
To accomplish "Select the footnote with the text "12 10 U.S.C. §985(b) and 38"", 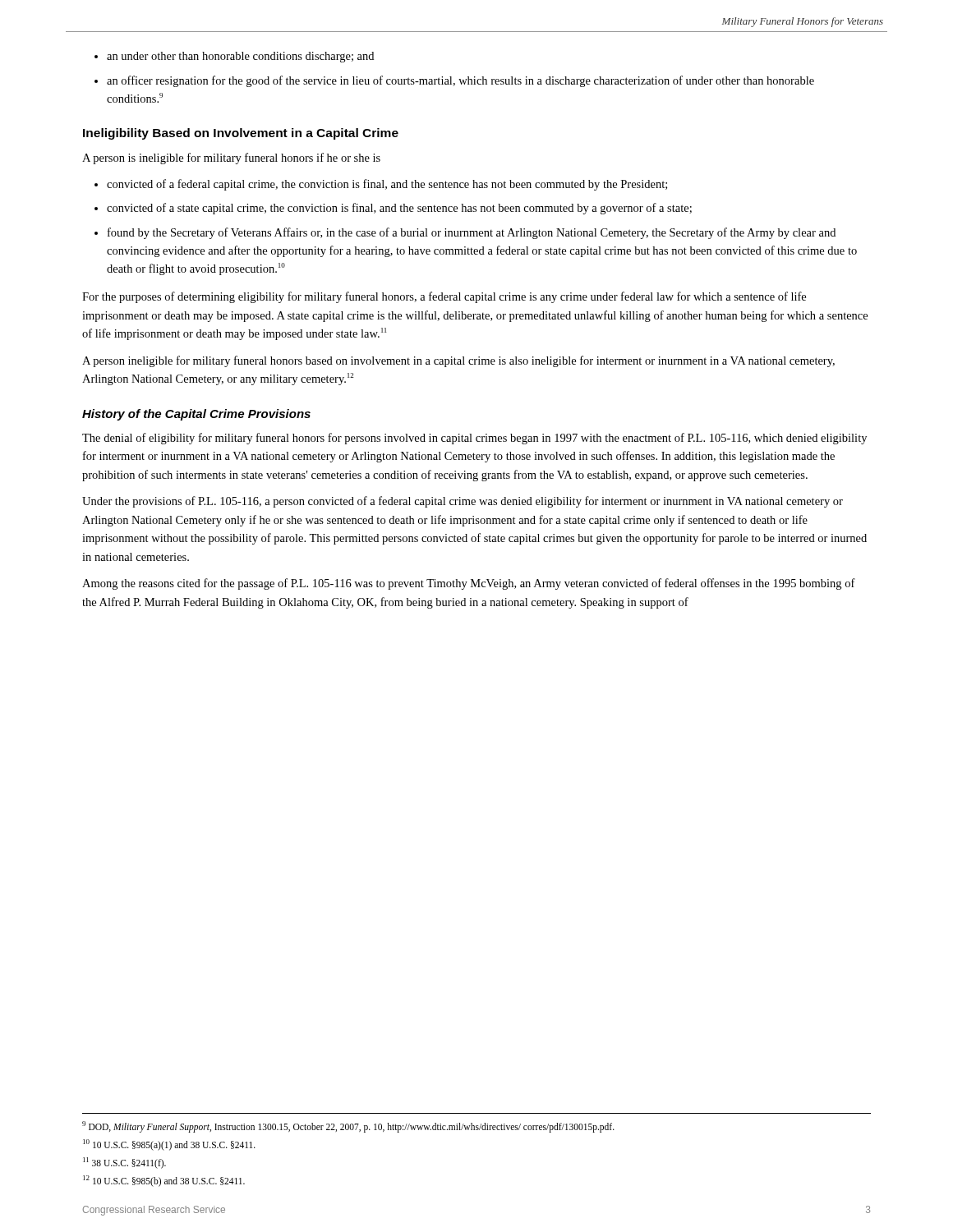I will pyautogui.click(x=164, y=1180).
